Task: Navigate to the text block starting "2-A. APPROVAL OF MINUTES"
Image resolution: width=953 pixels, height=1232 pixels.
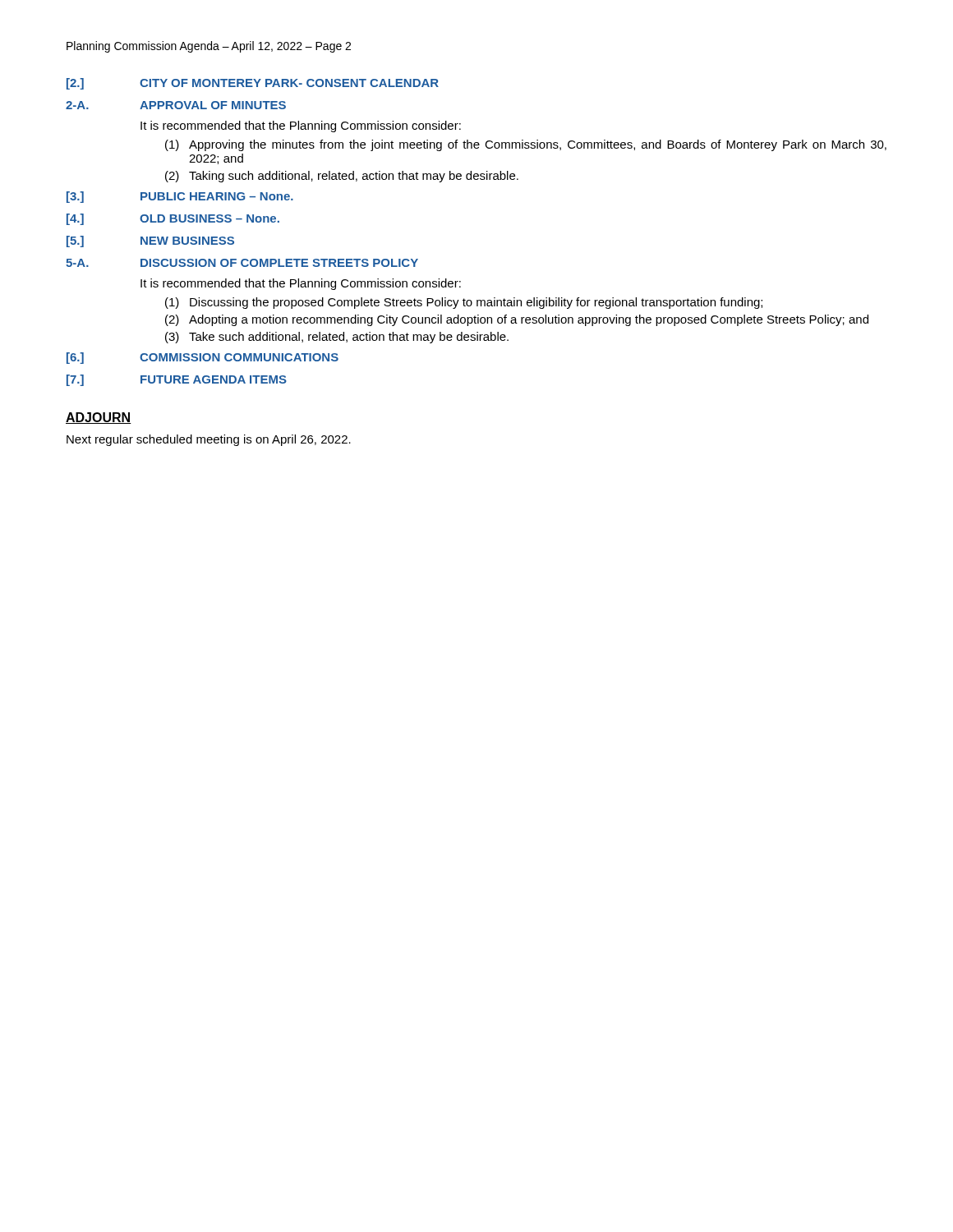Action: pos(176,105)
